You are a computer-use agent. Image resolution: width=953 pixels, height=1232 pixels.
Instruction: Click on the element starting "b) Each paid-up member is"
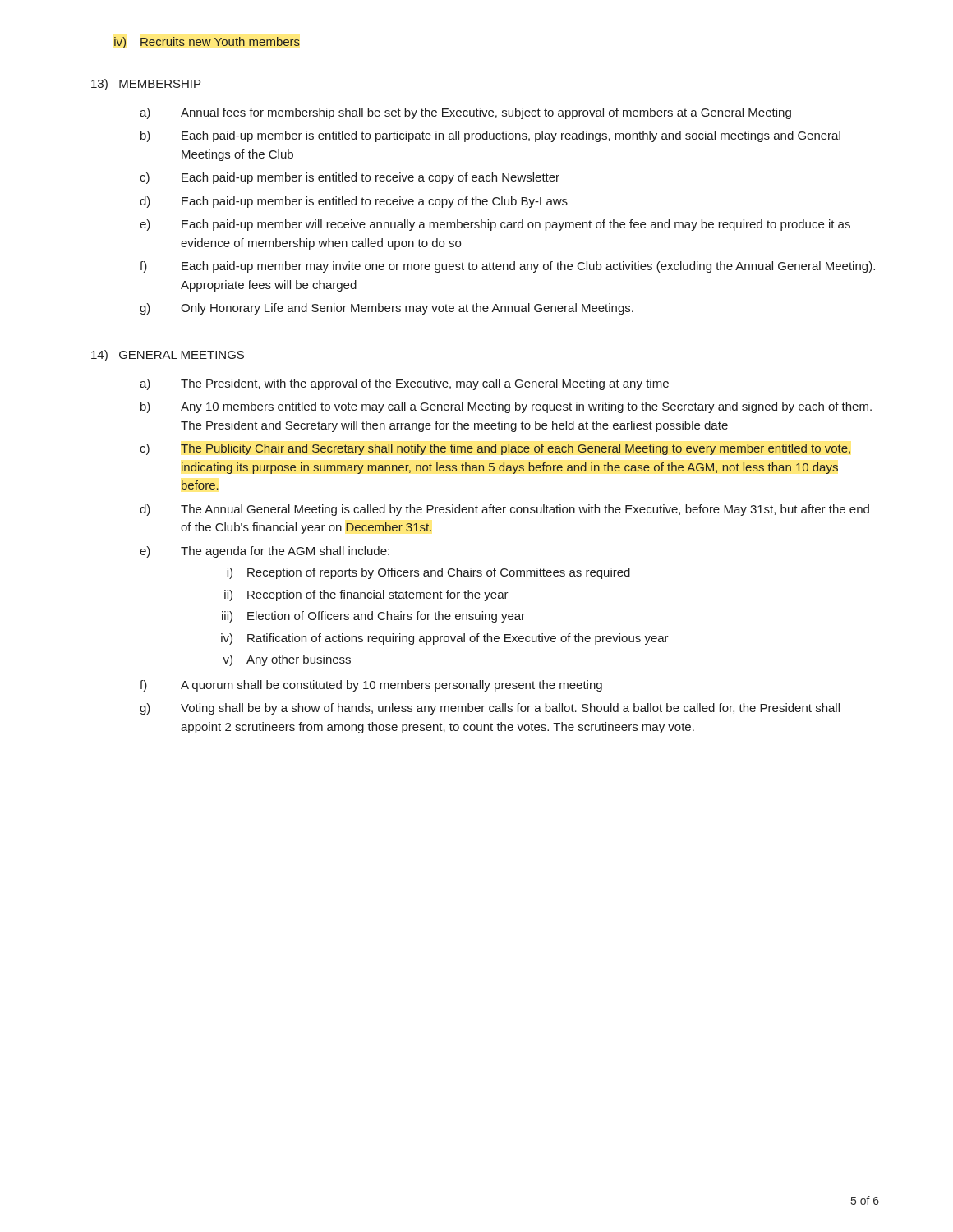(509, 145)
